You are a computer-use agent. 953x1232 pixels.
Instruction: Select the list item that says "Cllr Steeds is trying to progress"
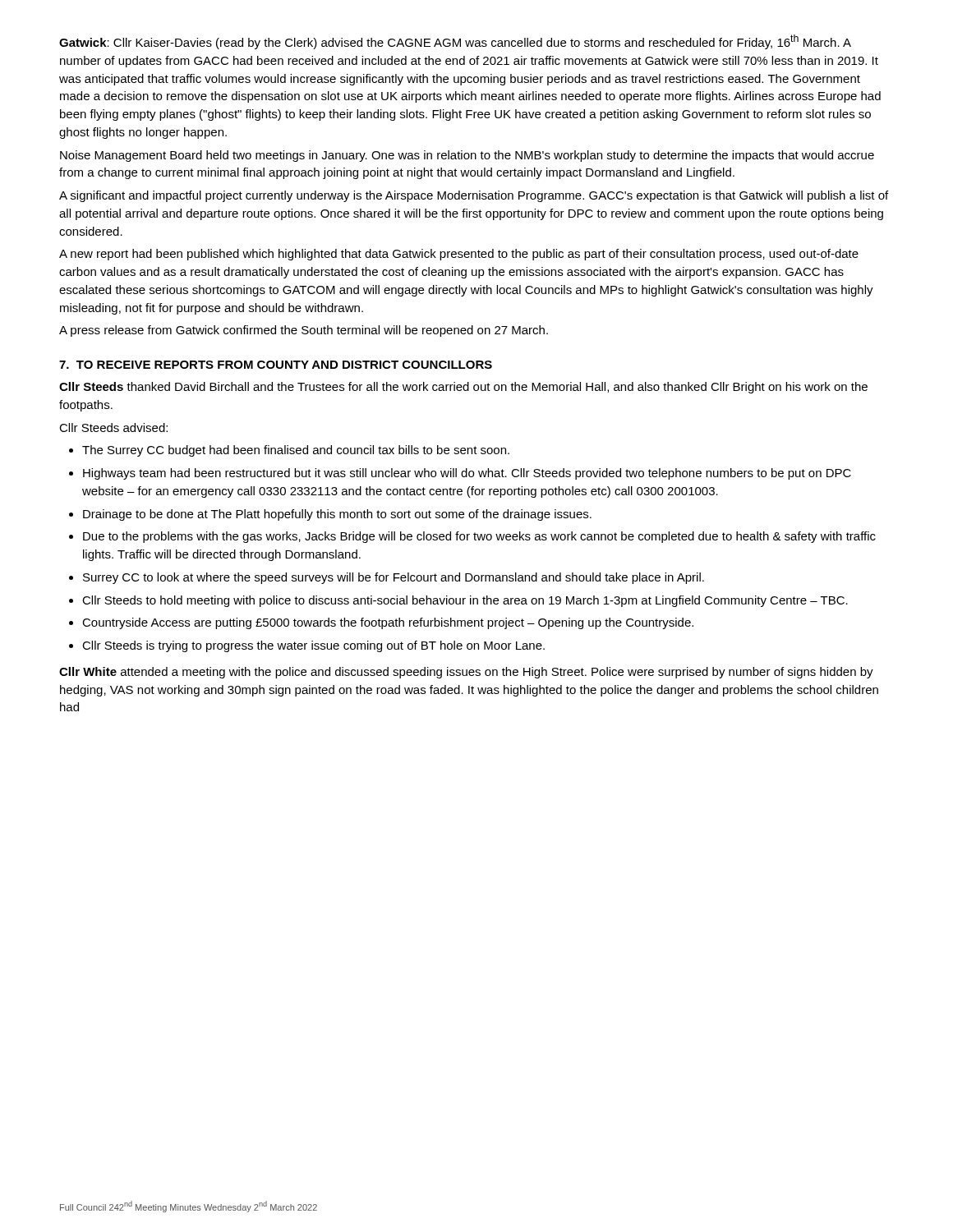(314, 645)
